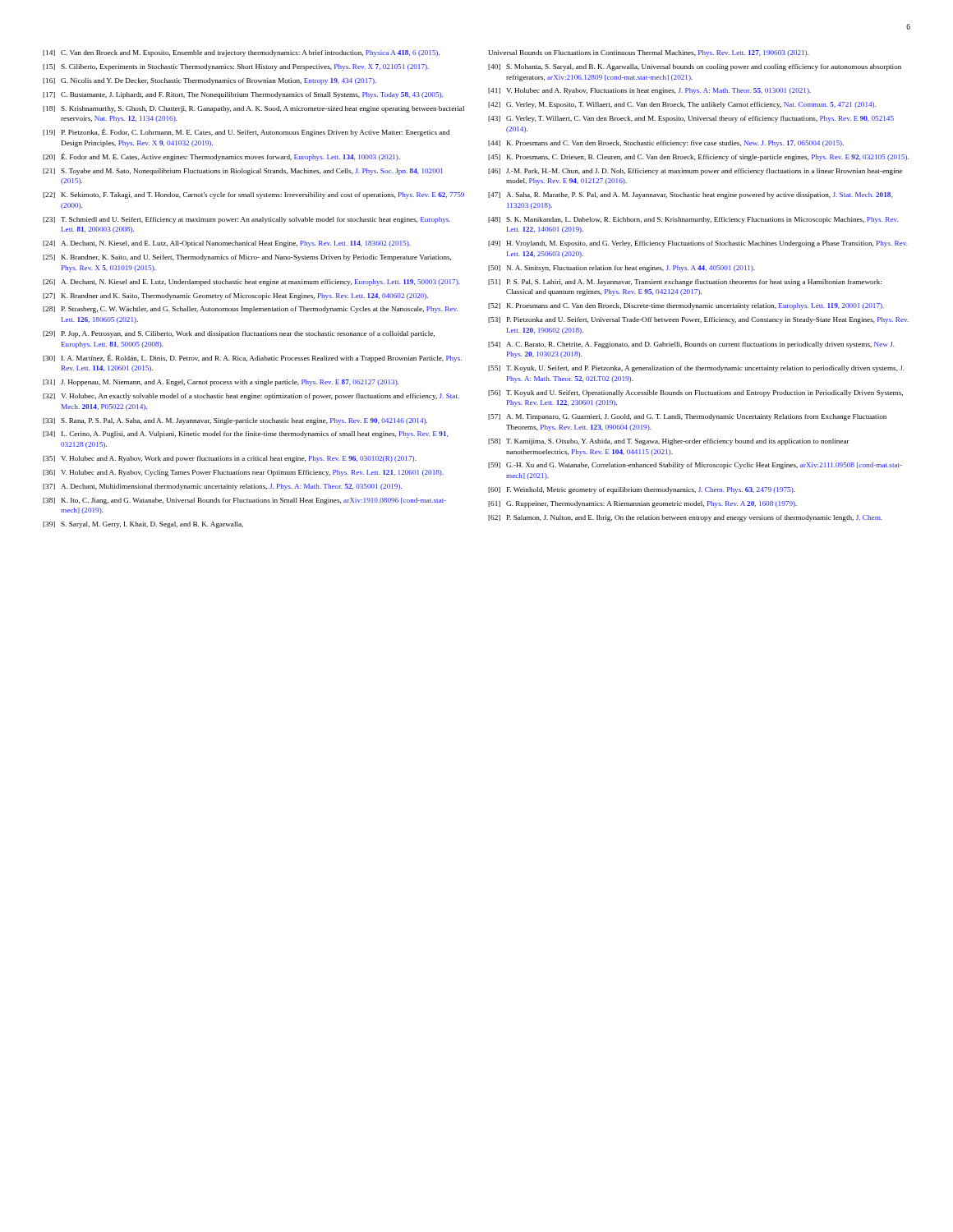Find the list item with the text "[26] A. Dechant,"
The width and height of the screenshot is (953, 1232).
254,282
